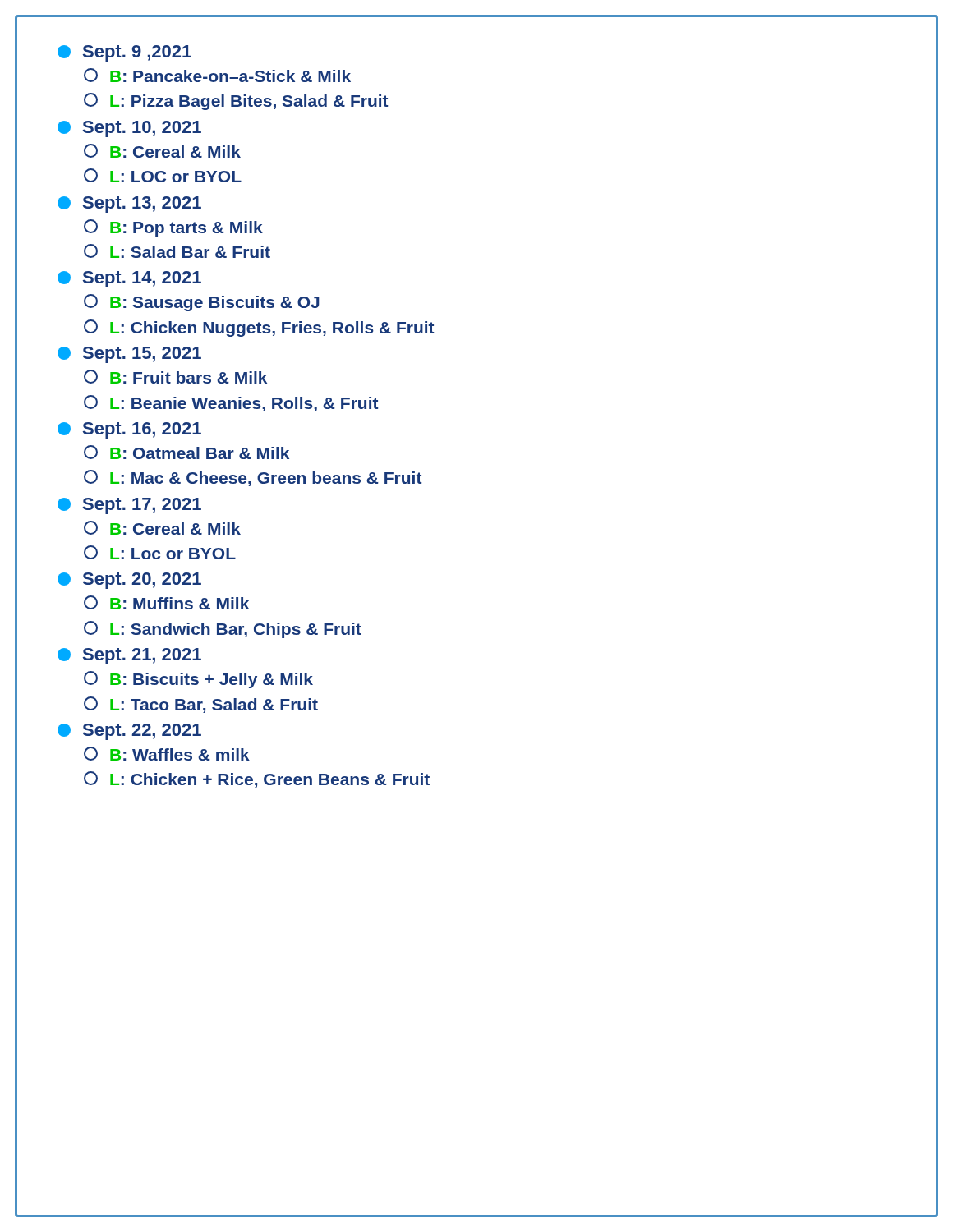Where does it say "Sept. 22, 2021"?
This screenshot has width=953, height=1232.
click(x=130, y=730)
